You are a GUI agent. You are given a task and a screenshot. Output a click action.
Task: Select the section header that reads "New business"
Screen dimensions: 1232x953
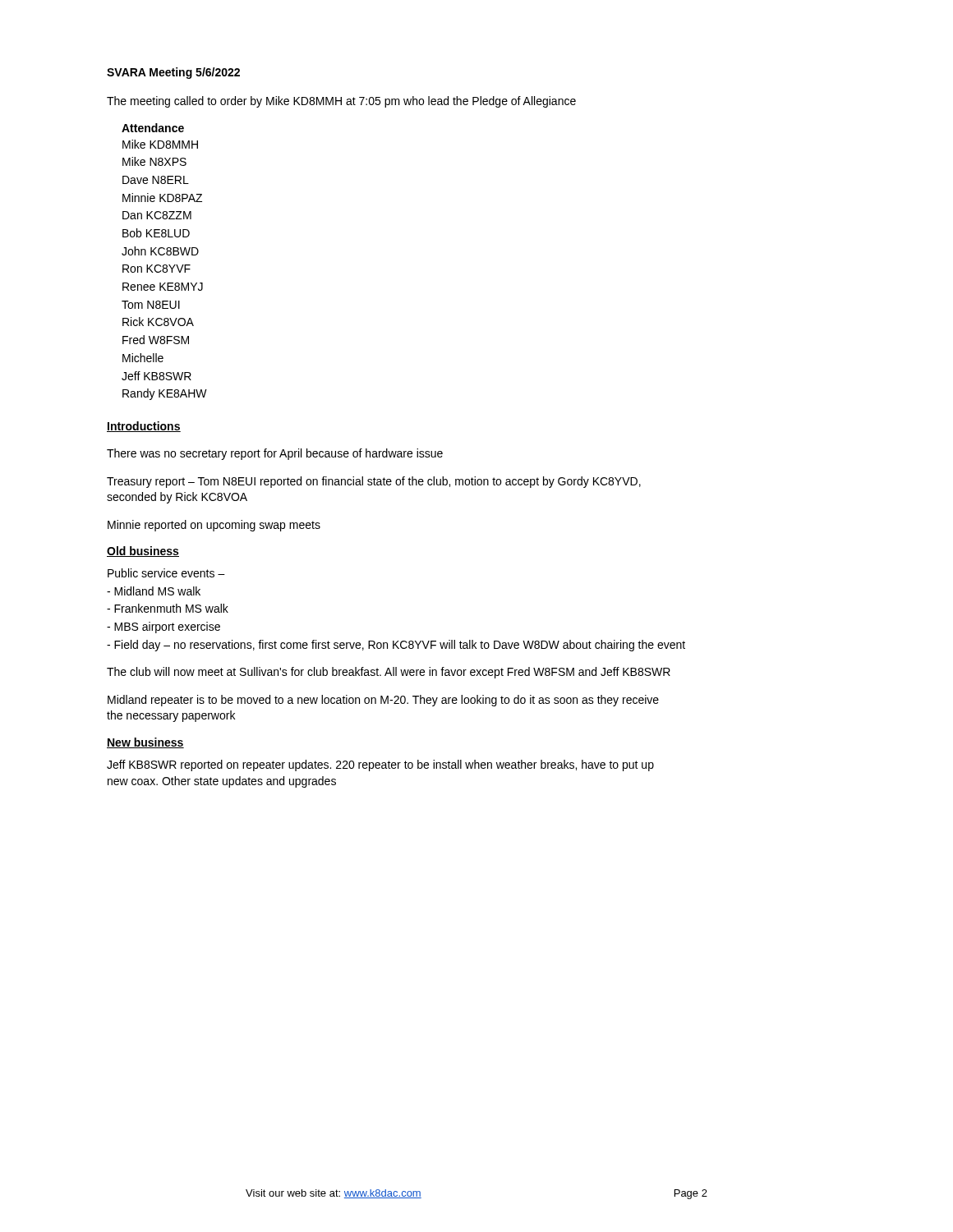click(145, 743)
